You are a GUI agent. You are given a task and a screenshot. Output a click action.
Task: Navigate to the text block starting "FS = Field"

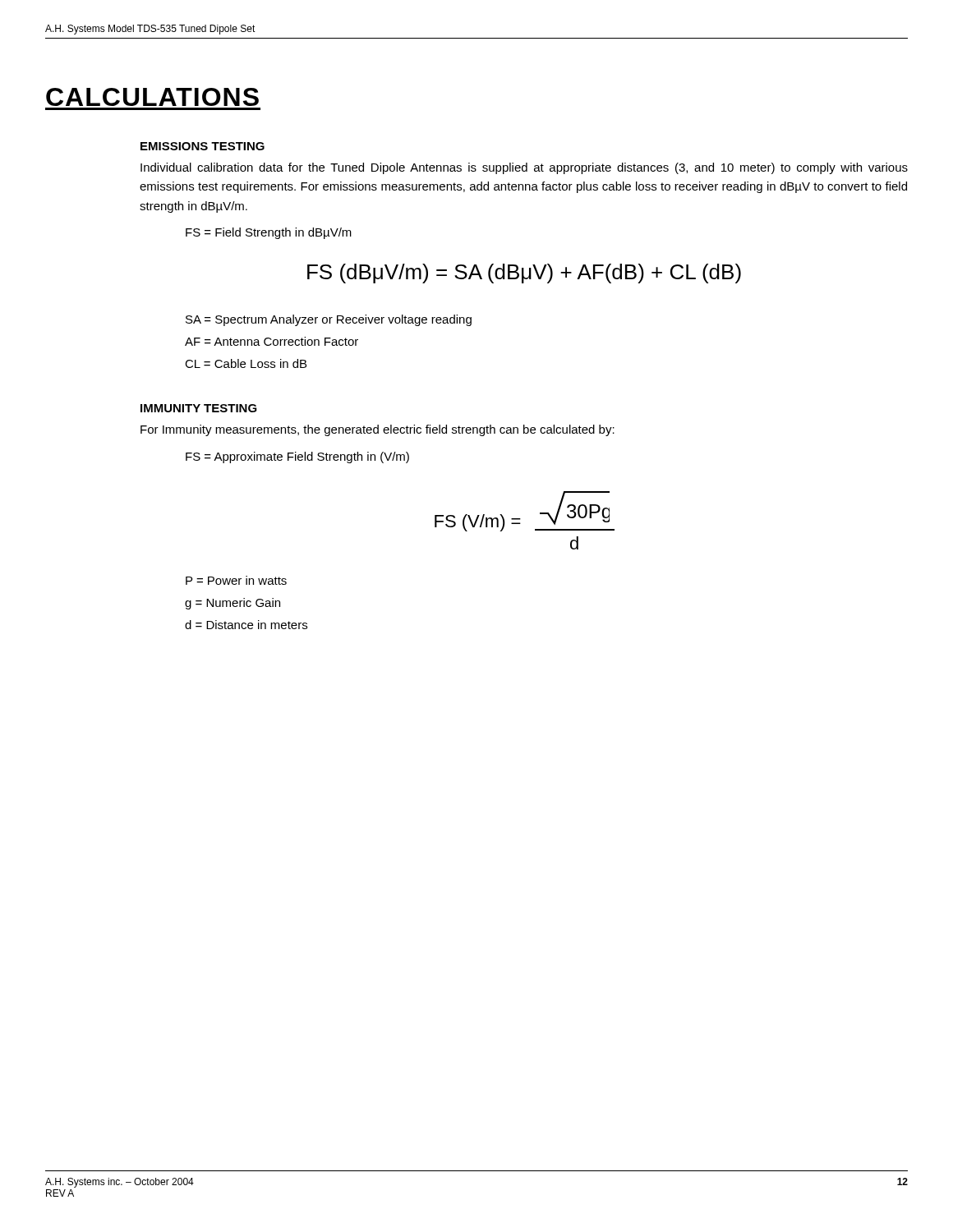pos(268,232)
